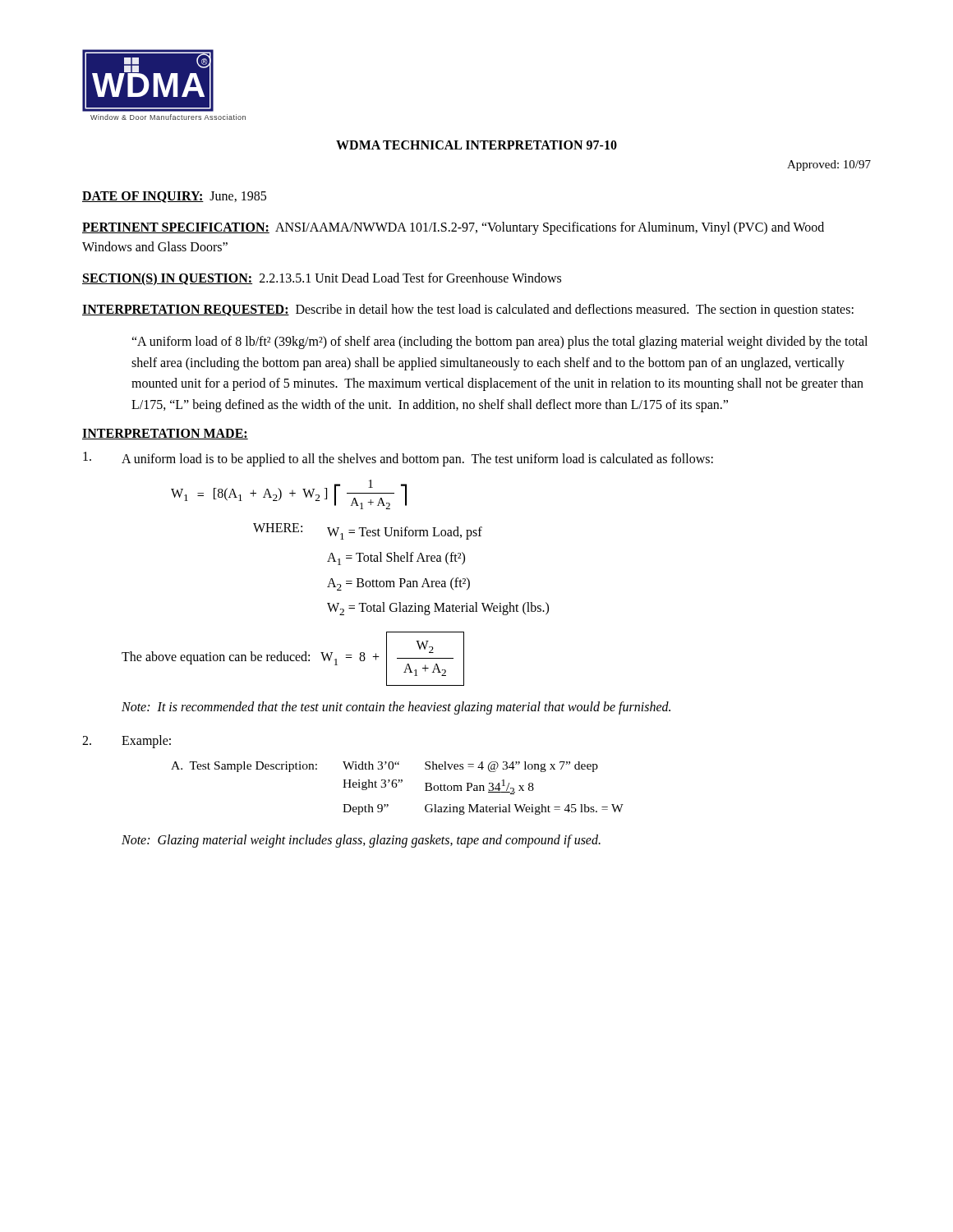The height and width of the screenshot is (1232, 953).
Task: Locate the text starting "Note: Glazing material weight includes glass, glazing gaskets,"
Action: point(361,840)
